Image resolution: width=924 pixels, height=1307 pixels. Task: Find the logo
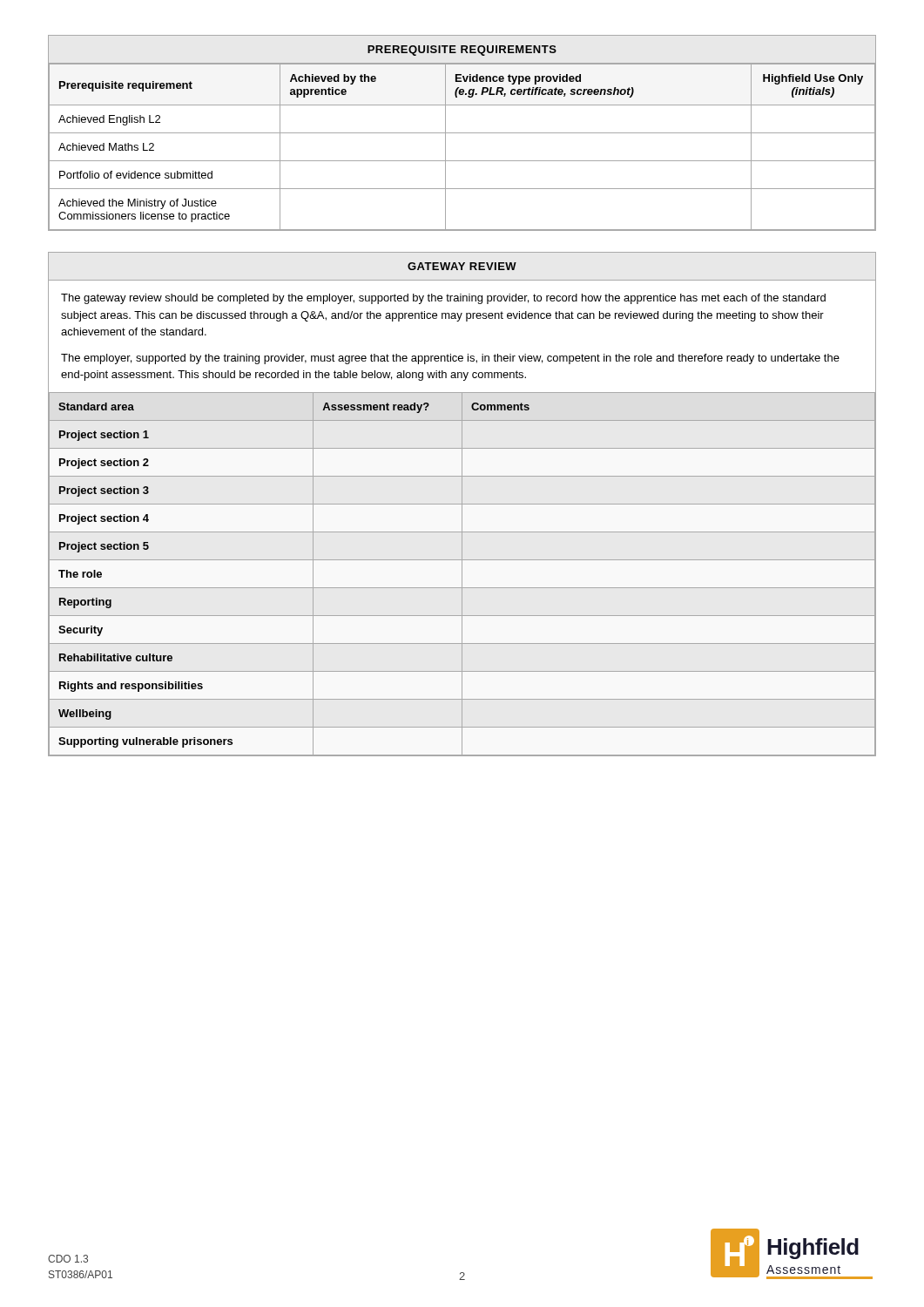point(793,1256)
